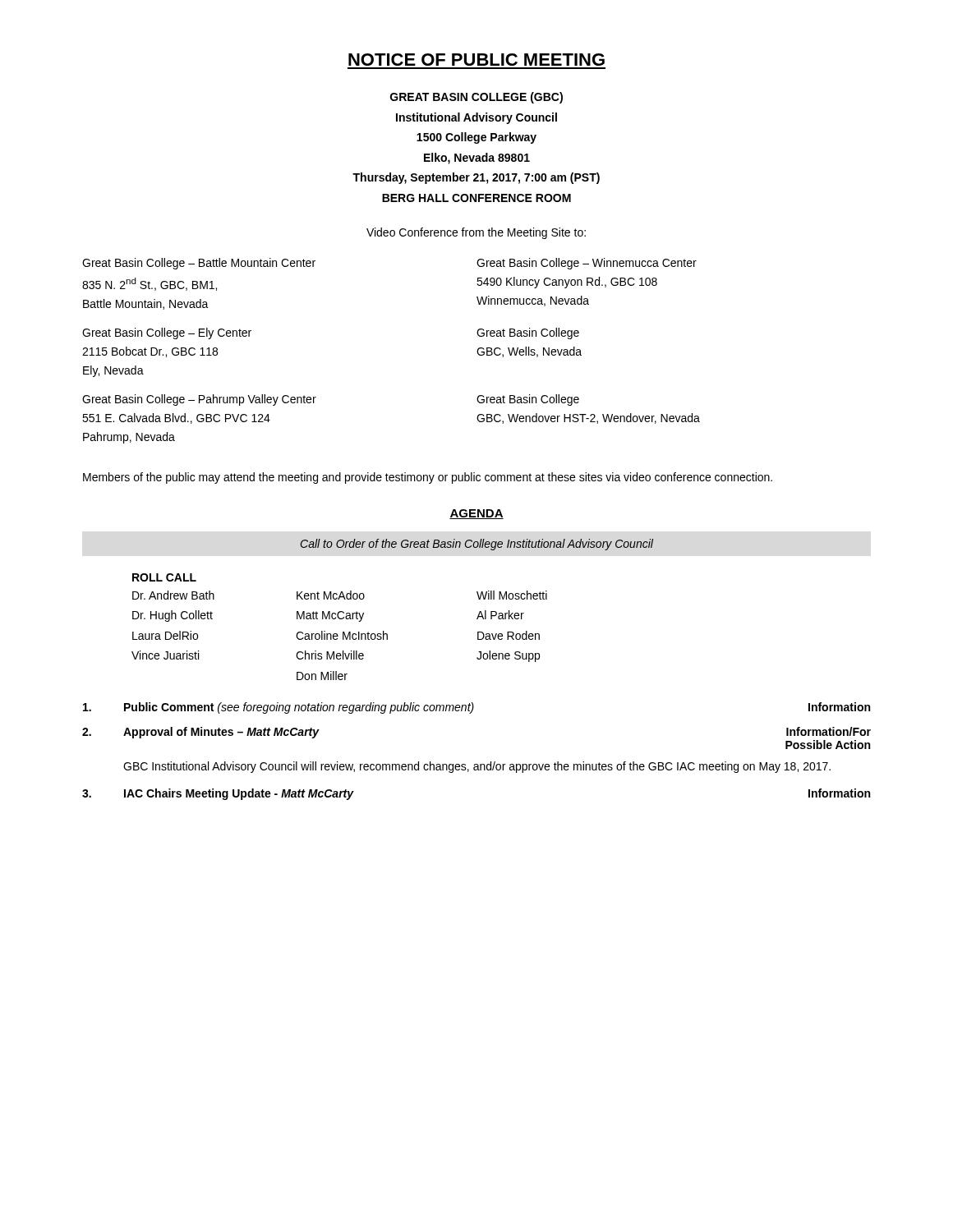The height and width of the screenshot is (1232, 953).
Task: Click on the text block that says "Great Basin College GBC, Wendover HST-2, Wendover,"
Action: pos(588,409)
